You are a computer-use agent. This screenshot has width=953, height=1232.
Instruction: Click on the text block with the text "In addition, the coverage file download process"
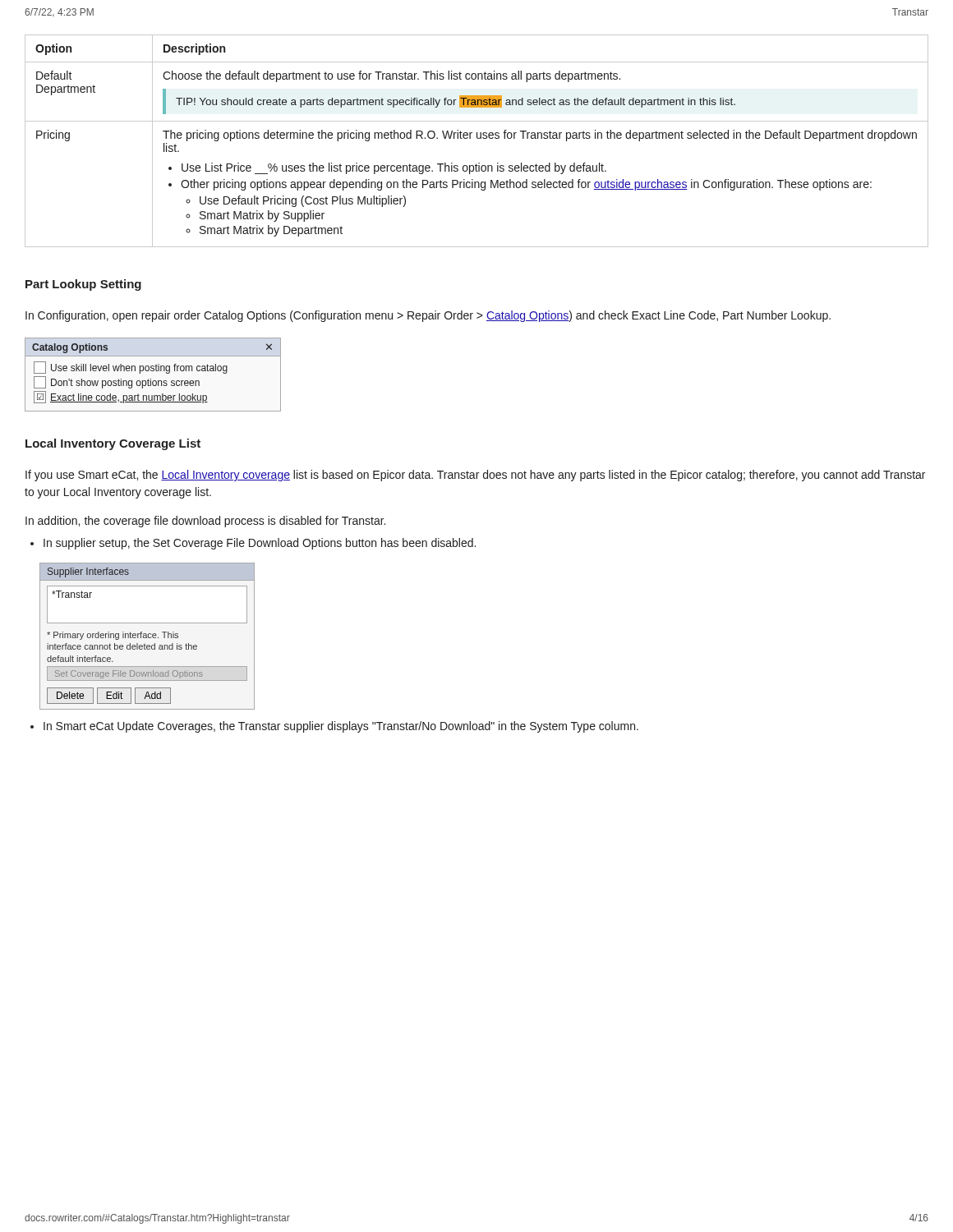205,522
